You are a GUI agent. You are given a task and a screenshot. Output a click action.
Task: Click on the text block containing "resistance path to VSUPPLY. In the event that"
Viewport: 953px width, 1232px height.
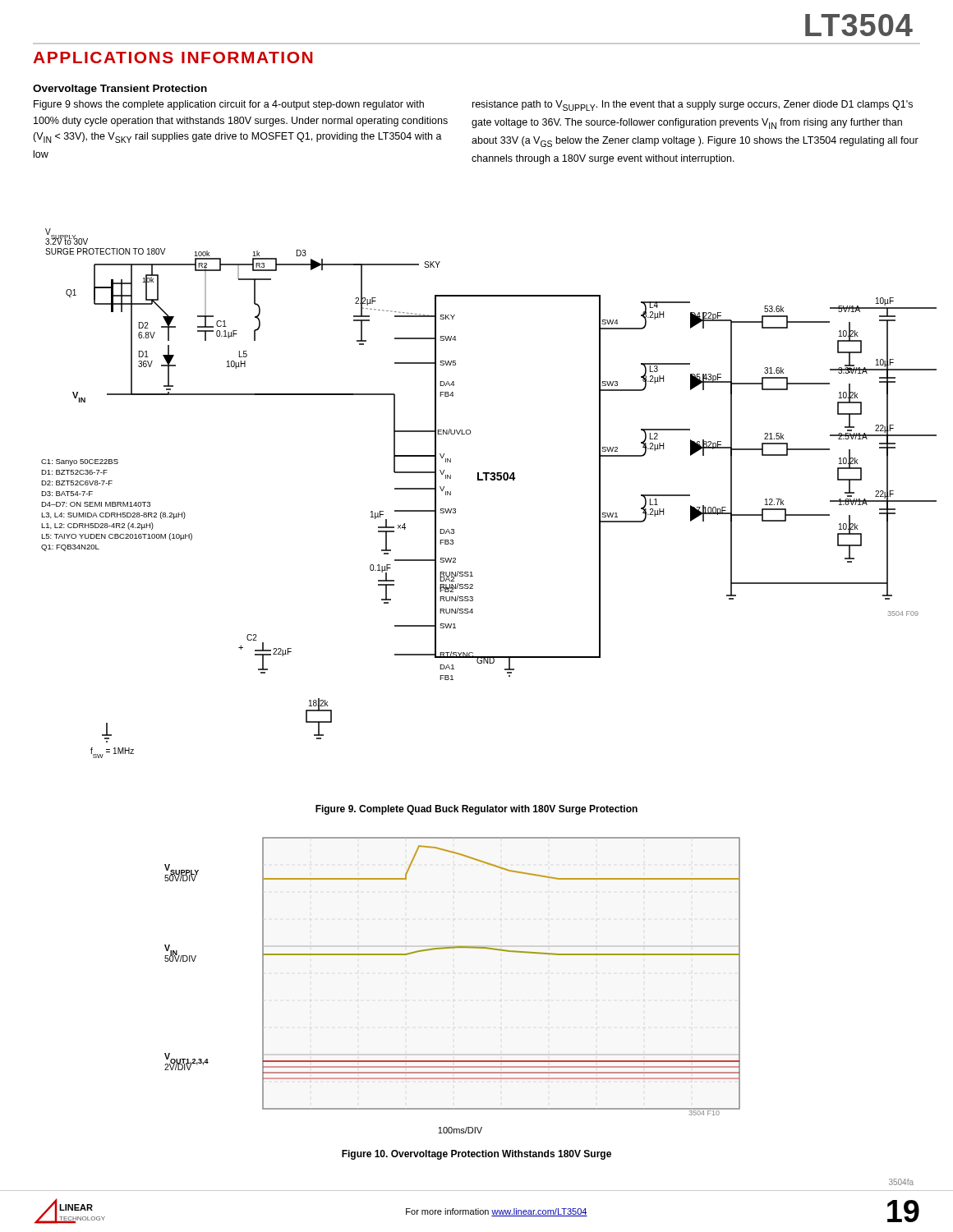(695, 131)
